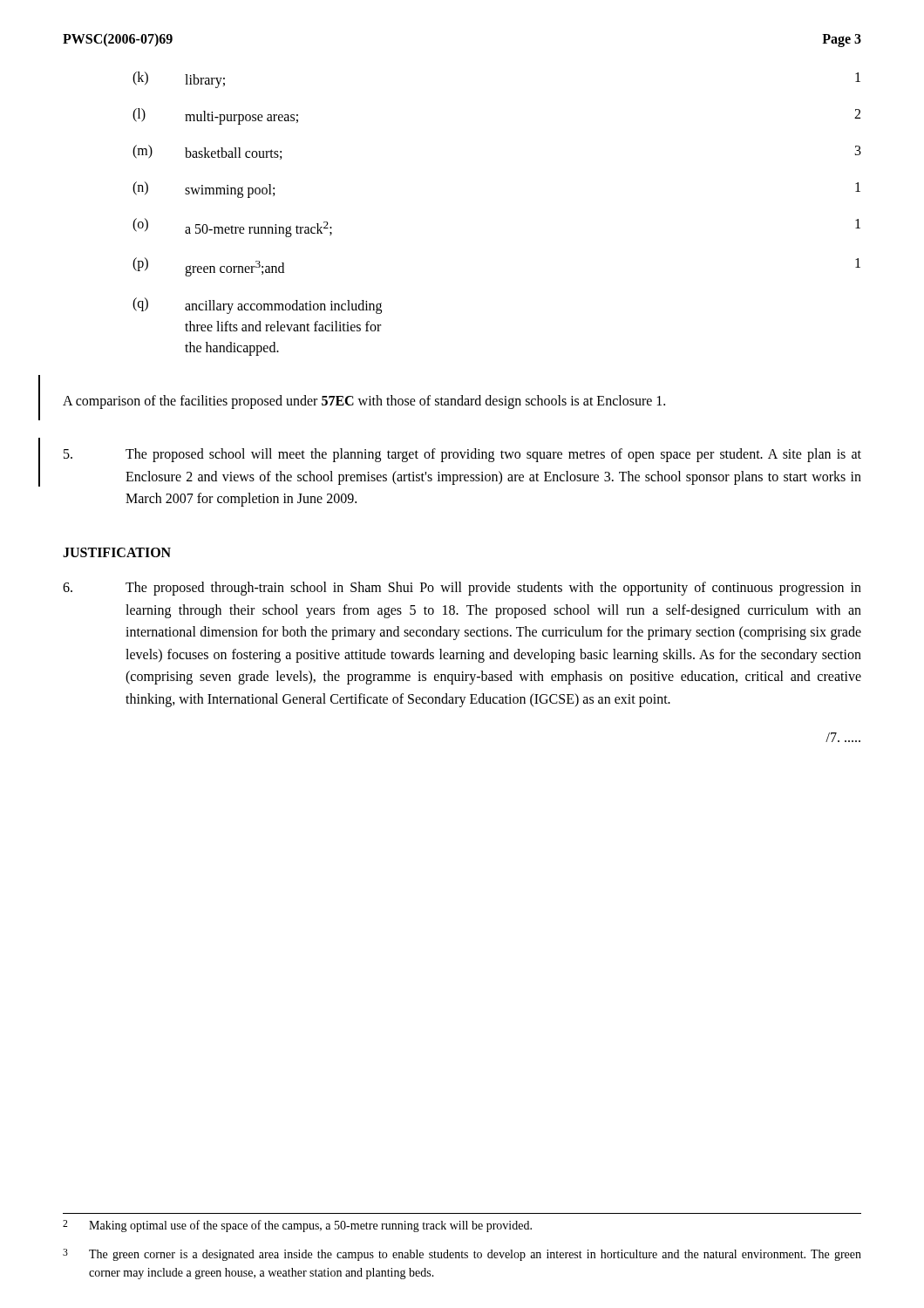Click on the element starting "(m) basketball courts;"
Image resolution: width=924 pixels, height=1308 pixels.
click(x=226, y=152)
